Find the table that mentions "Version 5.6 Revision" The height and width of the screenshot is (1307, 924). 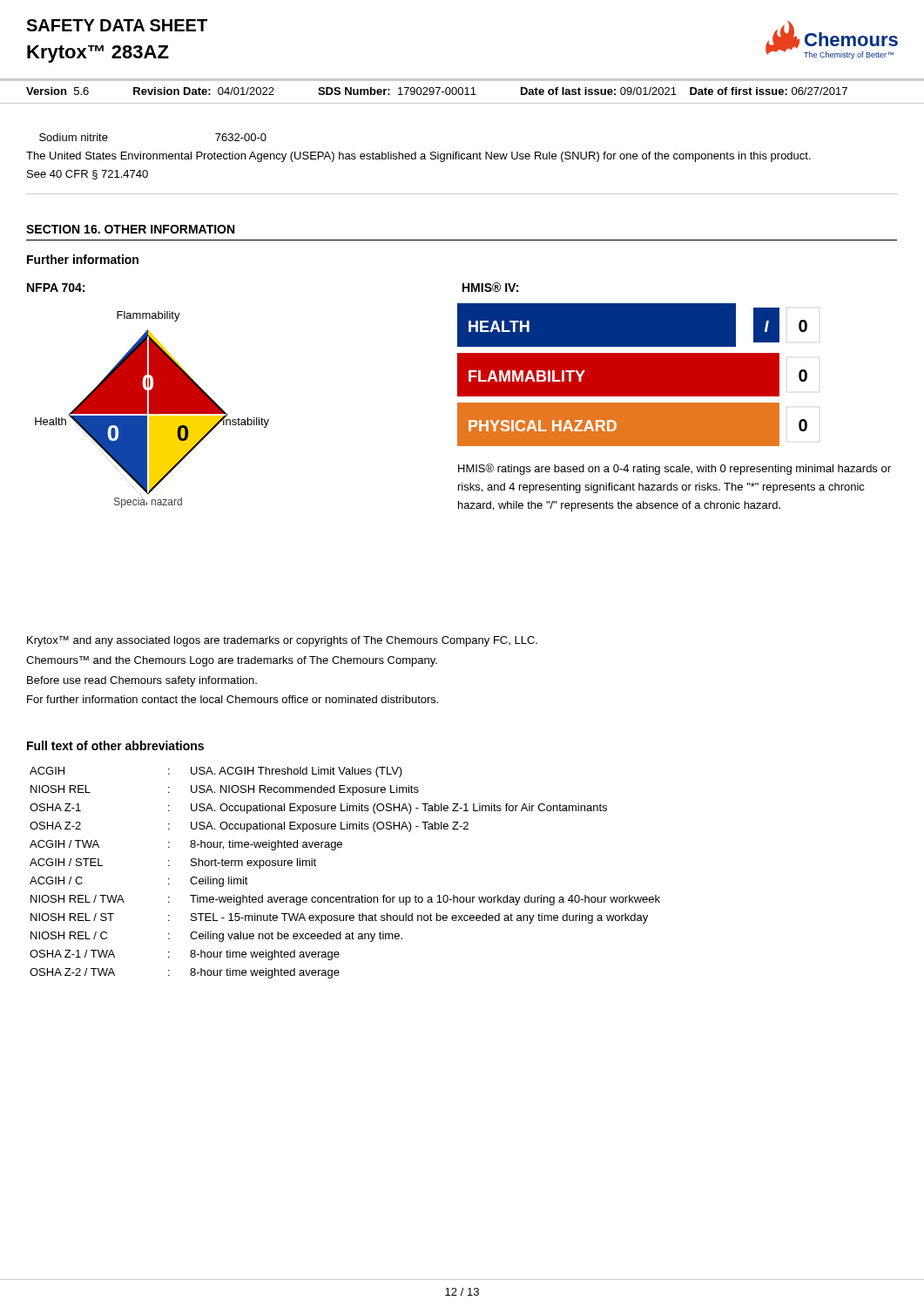pos(462,91)
